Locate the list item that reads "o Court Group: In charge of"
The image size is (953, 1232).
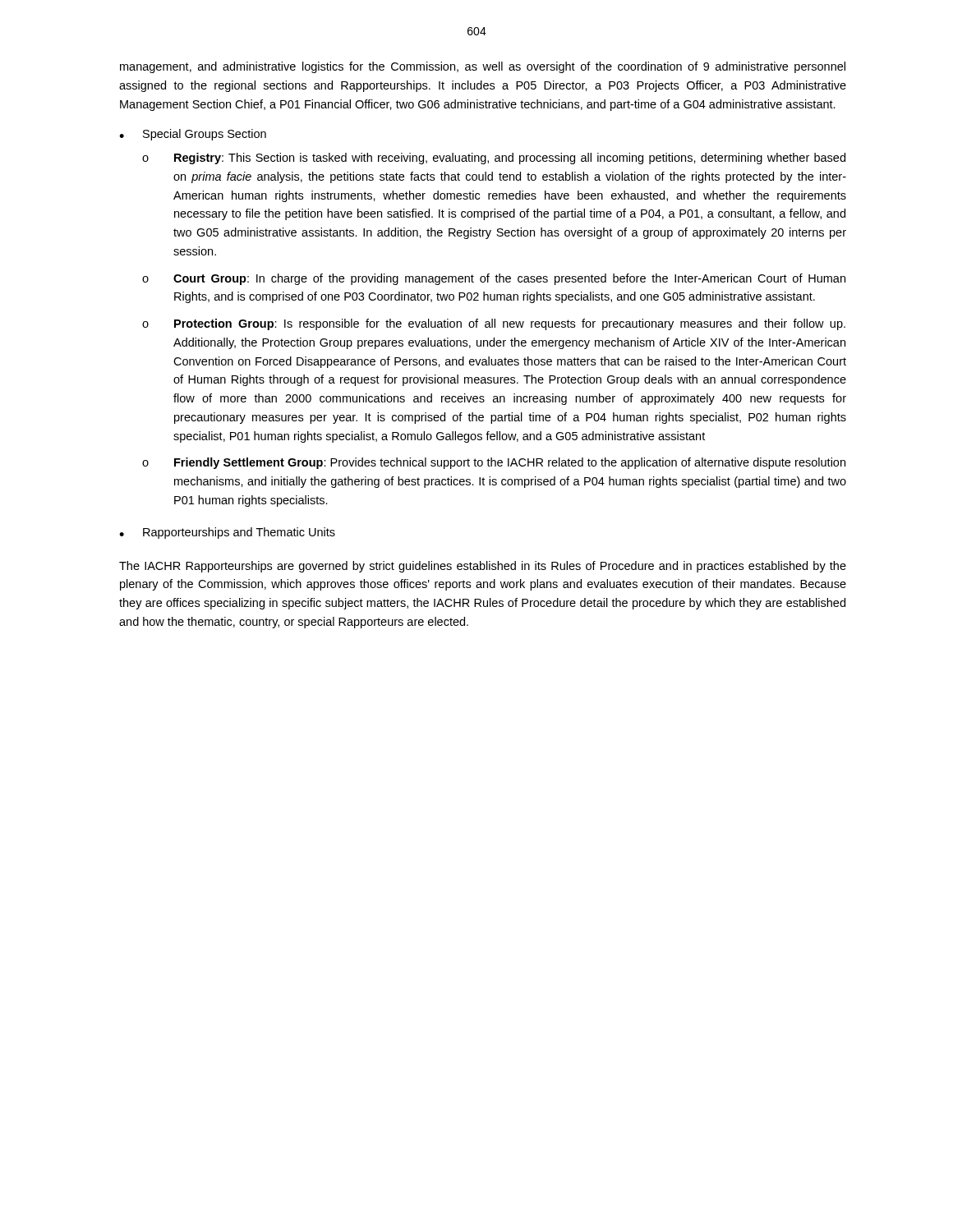coord(494,288)
